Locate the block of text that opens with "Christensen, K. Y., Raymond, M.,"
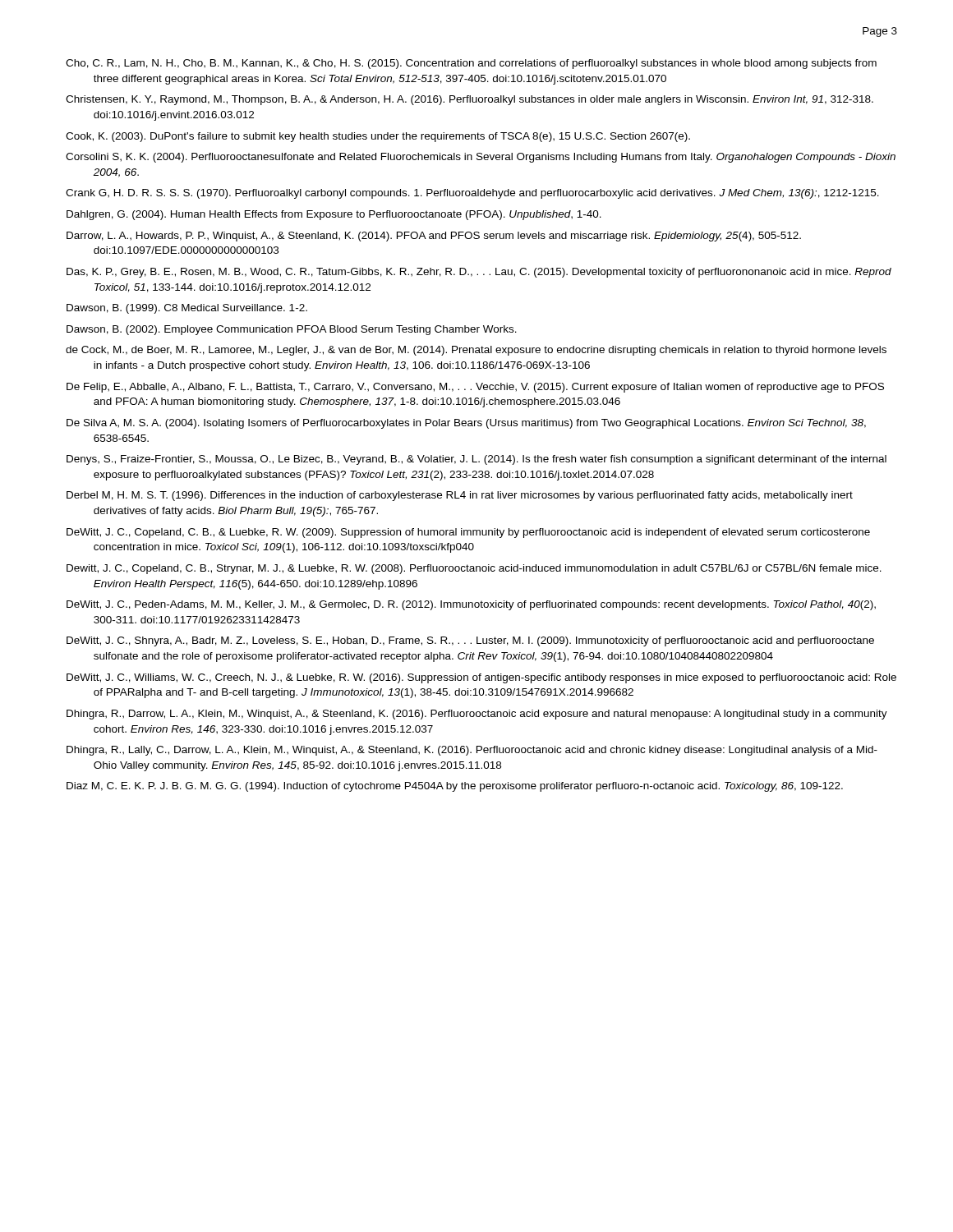 point(470,107)
